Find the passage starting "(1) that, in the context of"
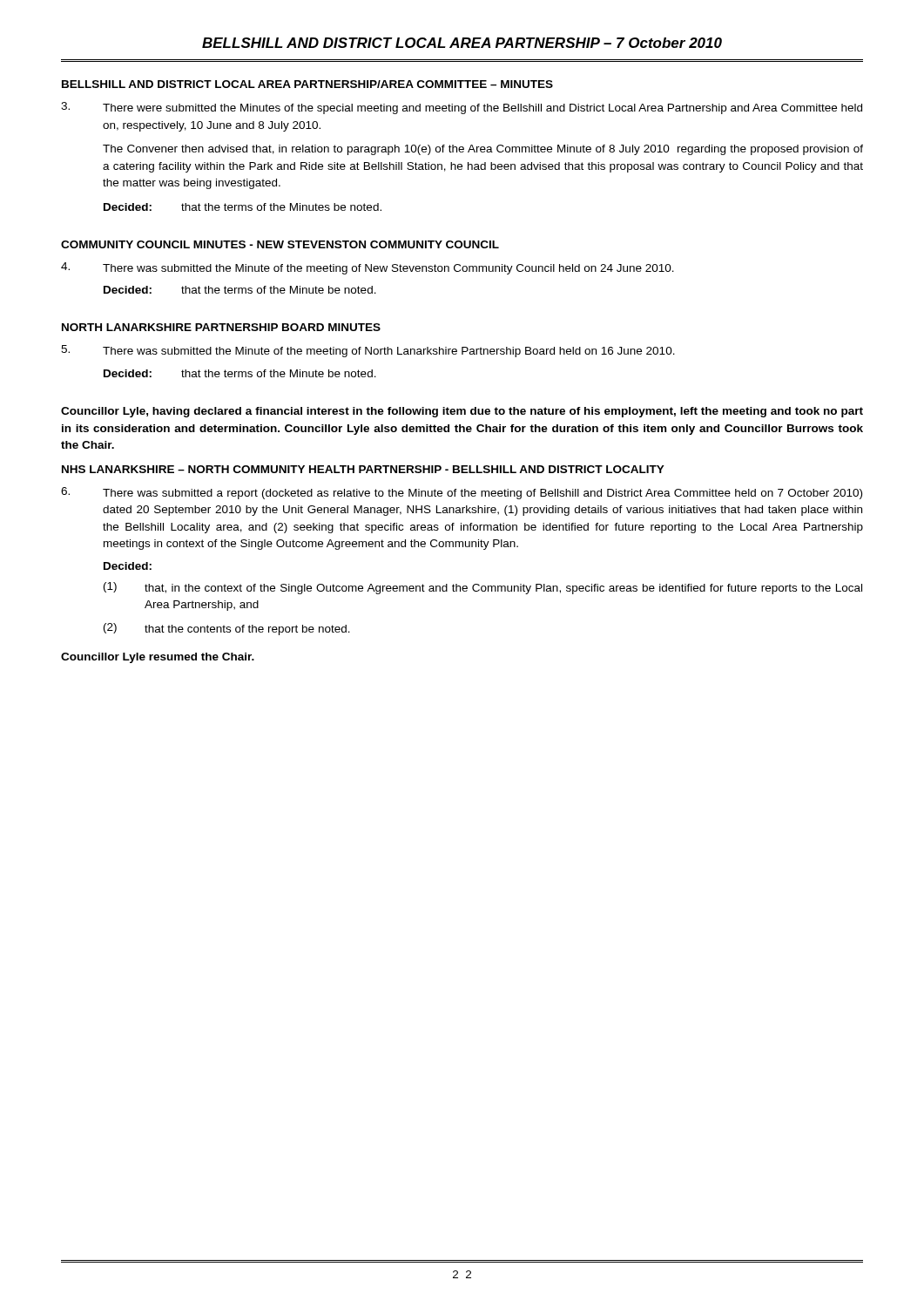Viewport: 924px width, 1307px height. pyautogui.click(x=483, y=596)
